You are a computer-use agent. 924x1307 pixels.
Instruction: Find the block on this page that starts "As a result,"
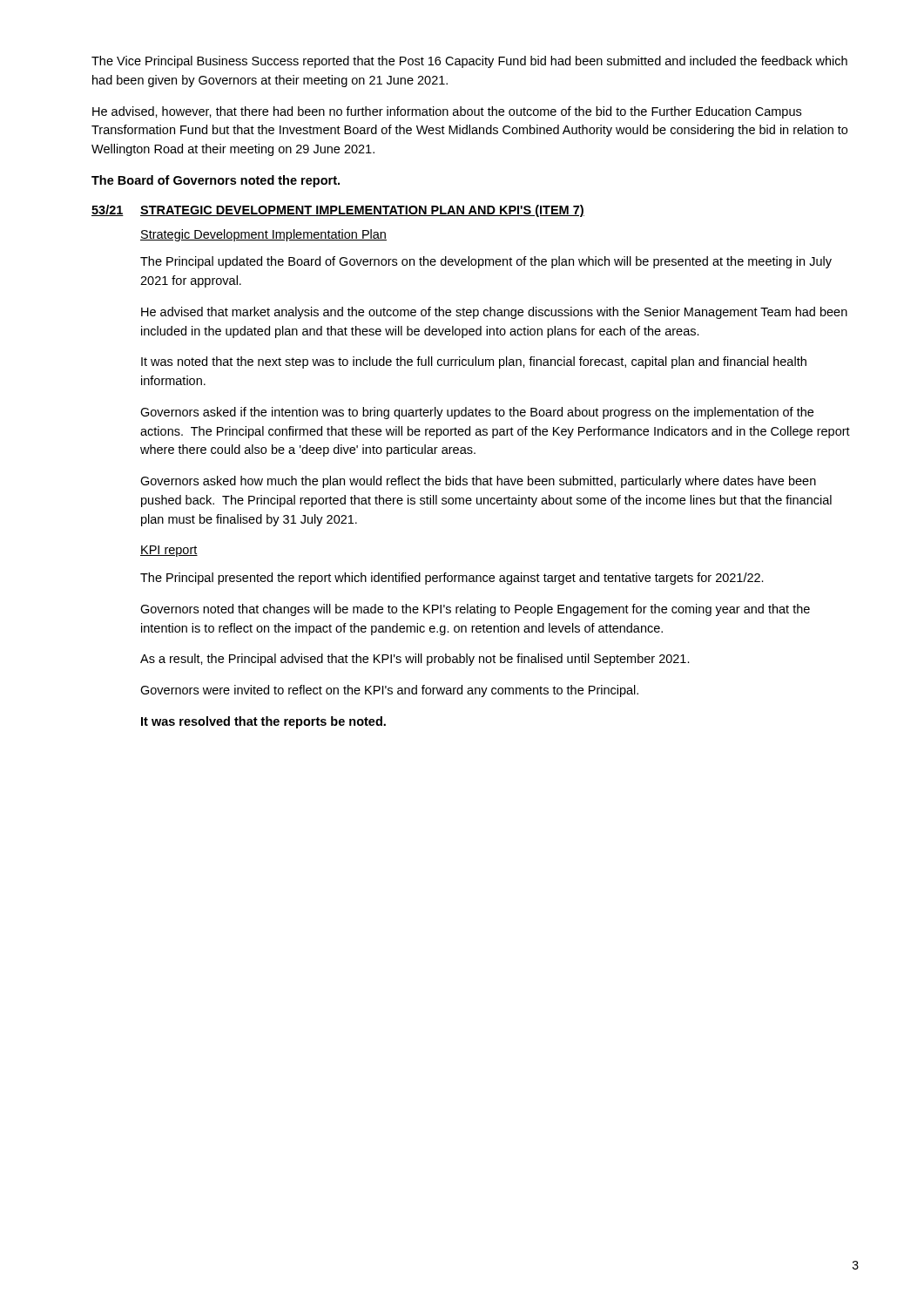tap(415, 659)
